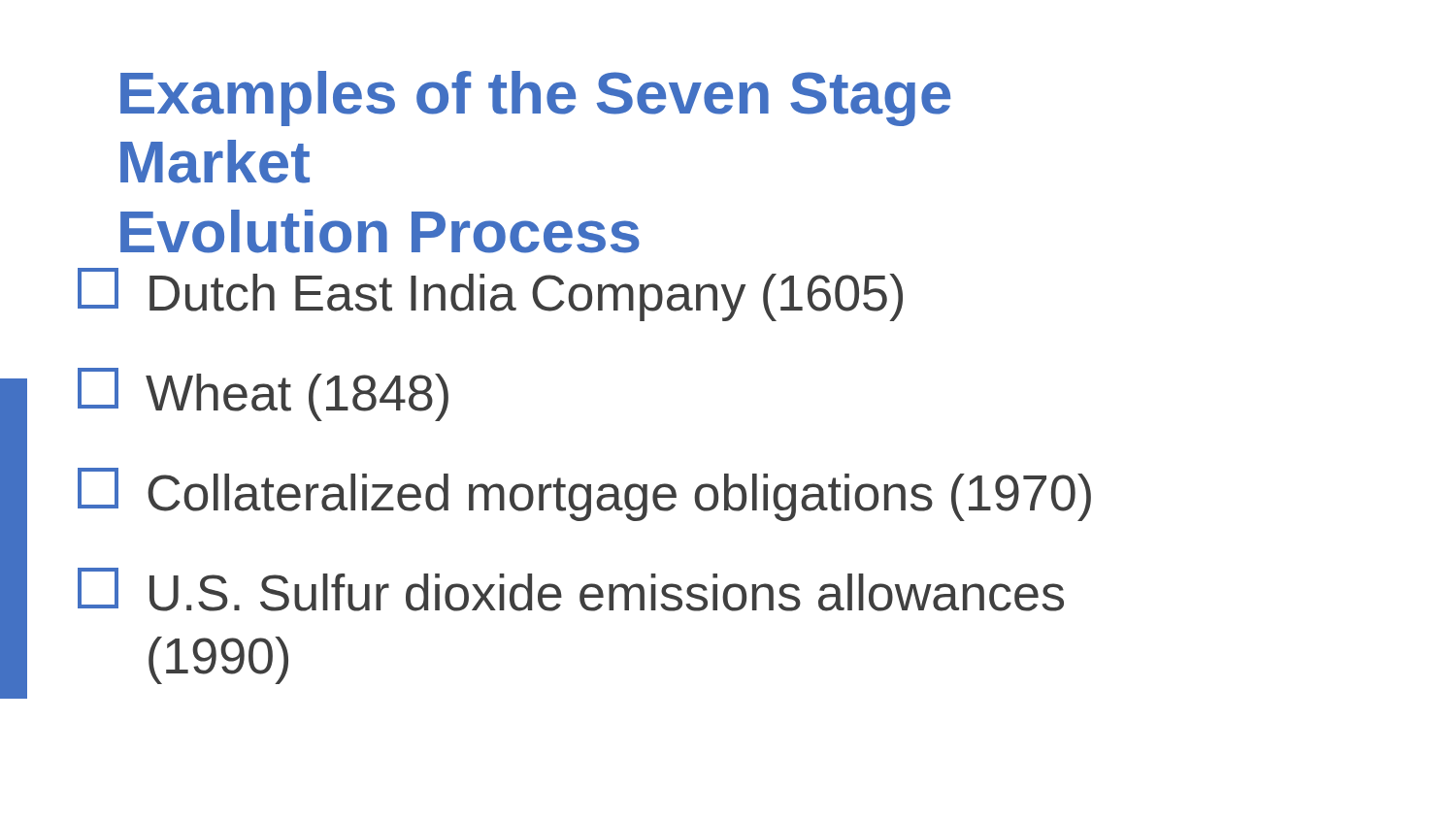Select the list item that says "U.S. Sulfur dioxide emissions allowances(1990)"

tap(572, 625)
